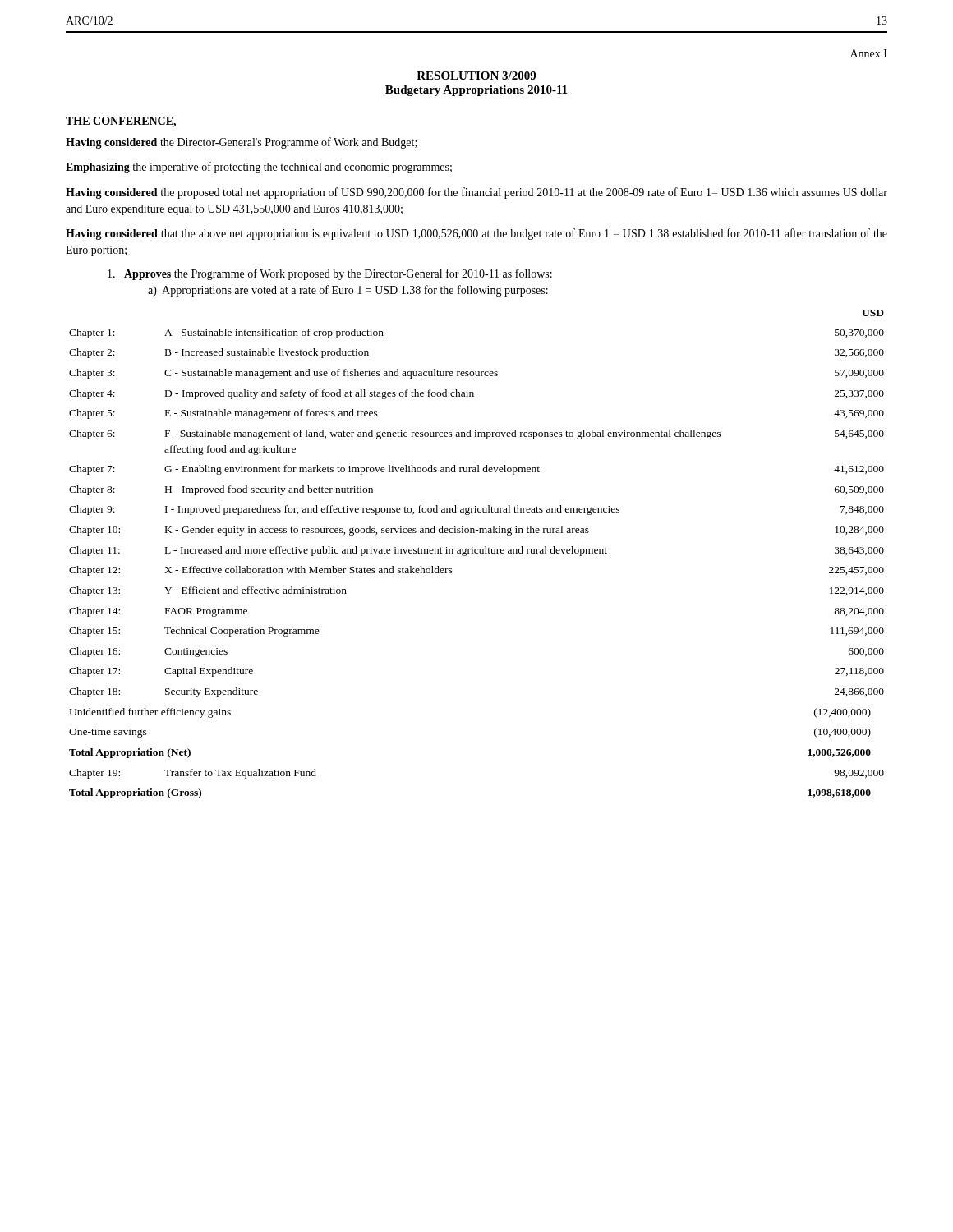Click the passage that begins "a) Appropriations are voted at"
Image resolution: width=953 pixels, height=1232 pixels.
point(348,290)
